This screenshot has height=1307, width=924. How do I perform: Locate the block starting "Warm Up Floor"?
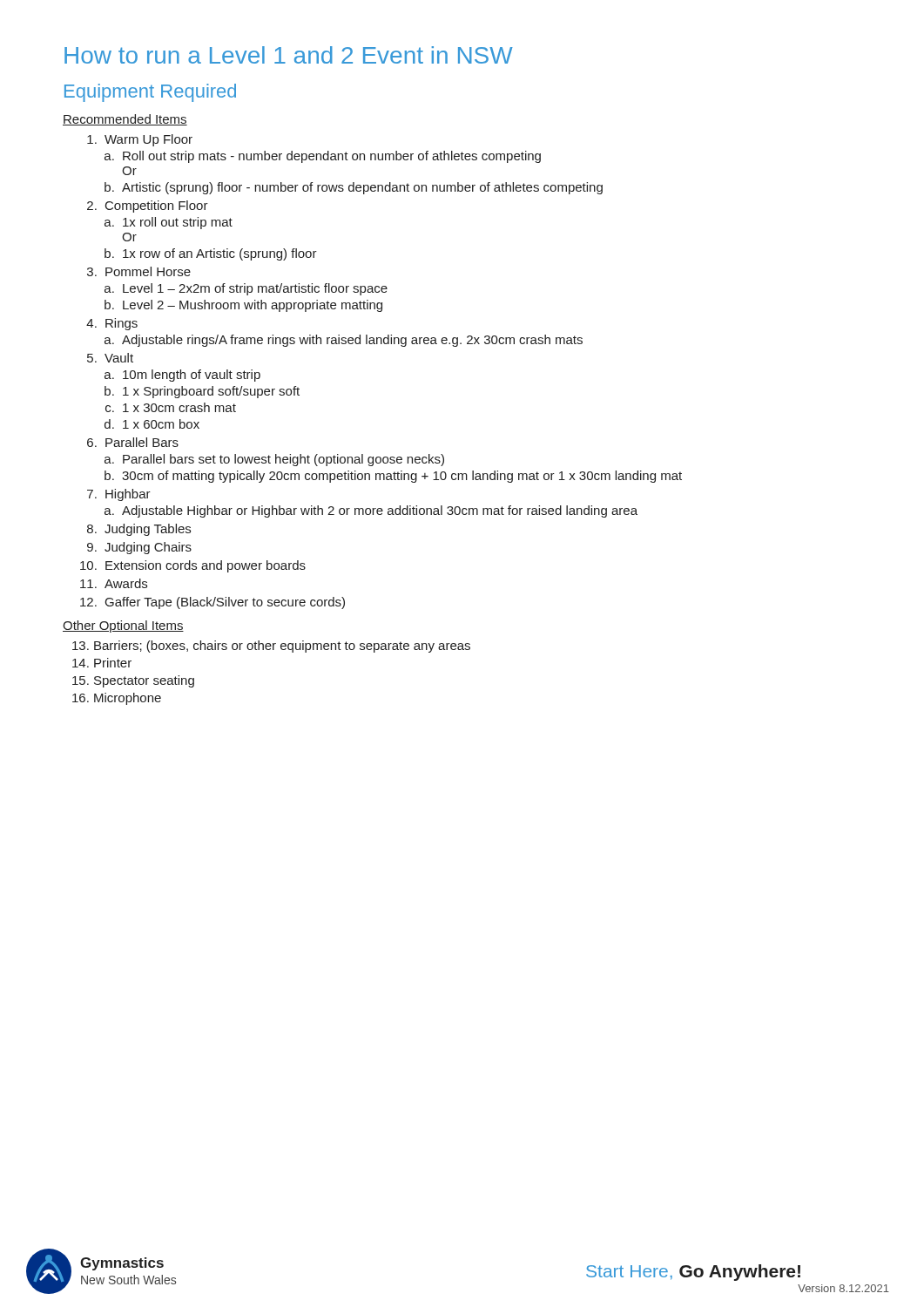pos(472,163)
